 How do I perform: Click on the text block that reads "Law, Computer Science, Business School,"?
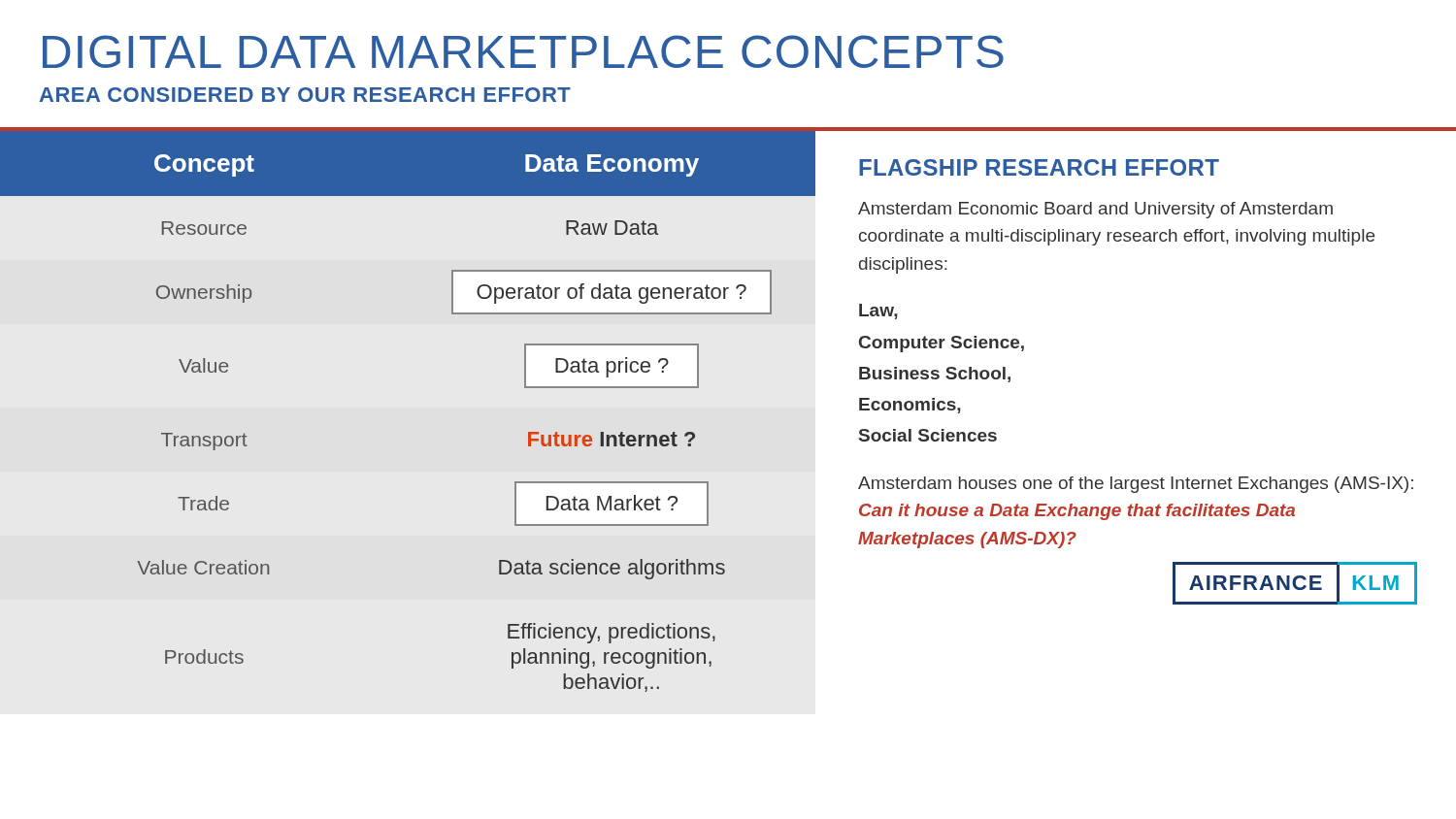(x=878, y=311)
